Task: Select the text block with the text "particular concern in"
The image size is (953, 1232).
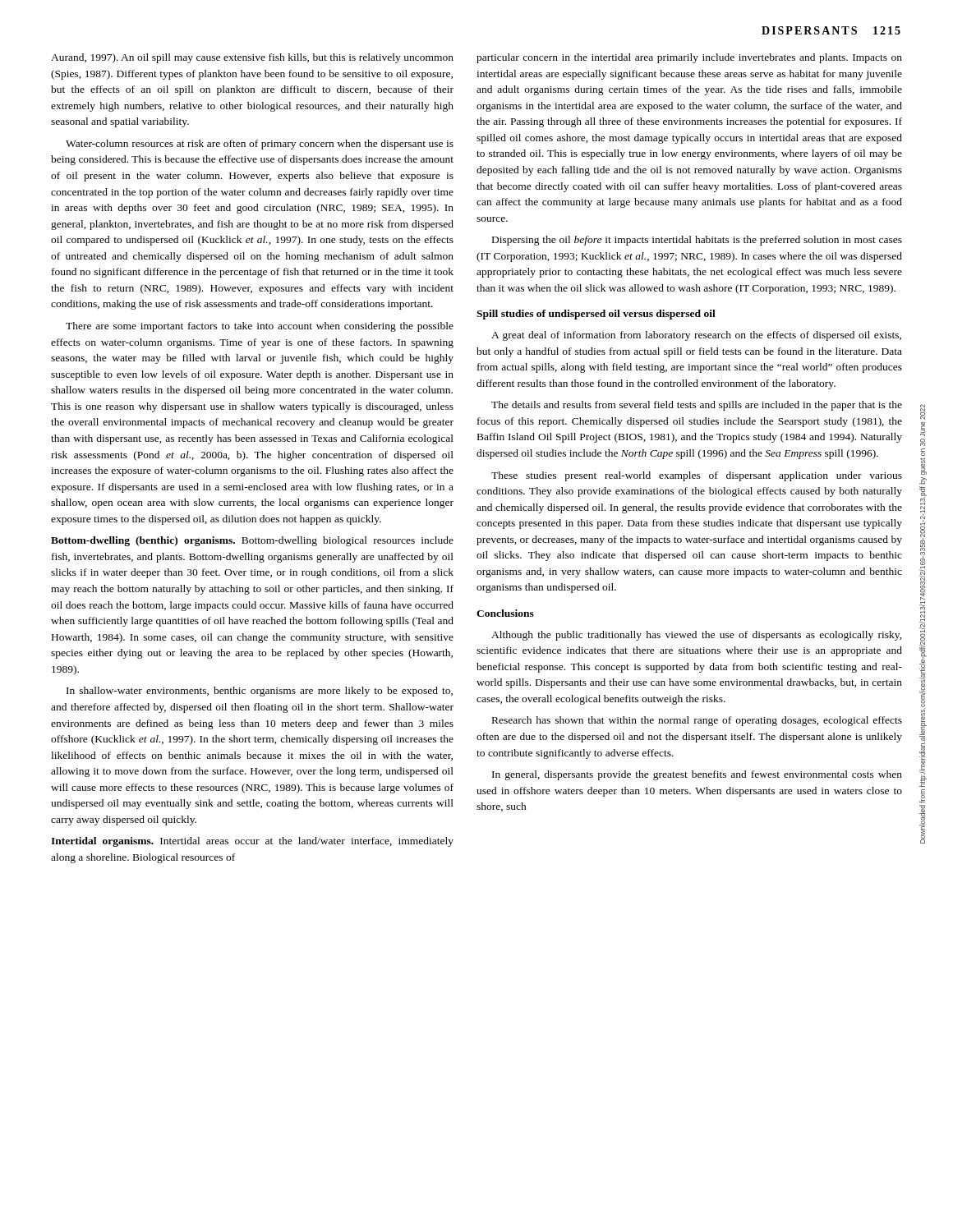Action: pos(689,137)
